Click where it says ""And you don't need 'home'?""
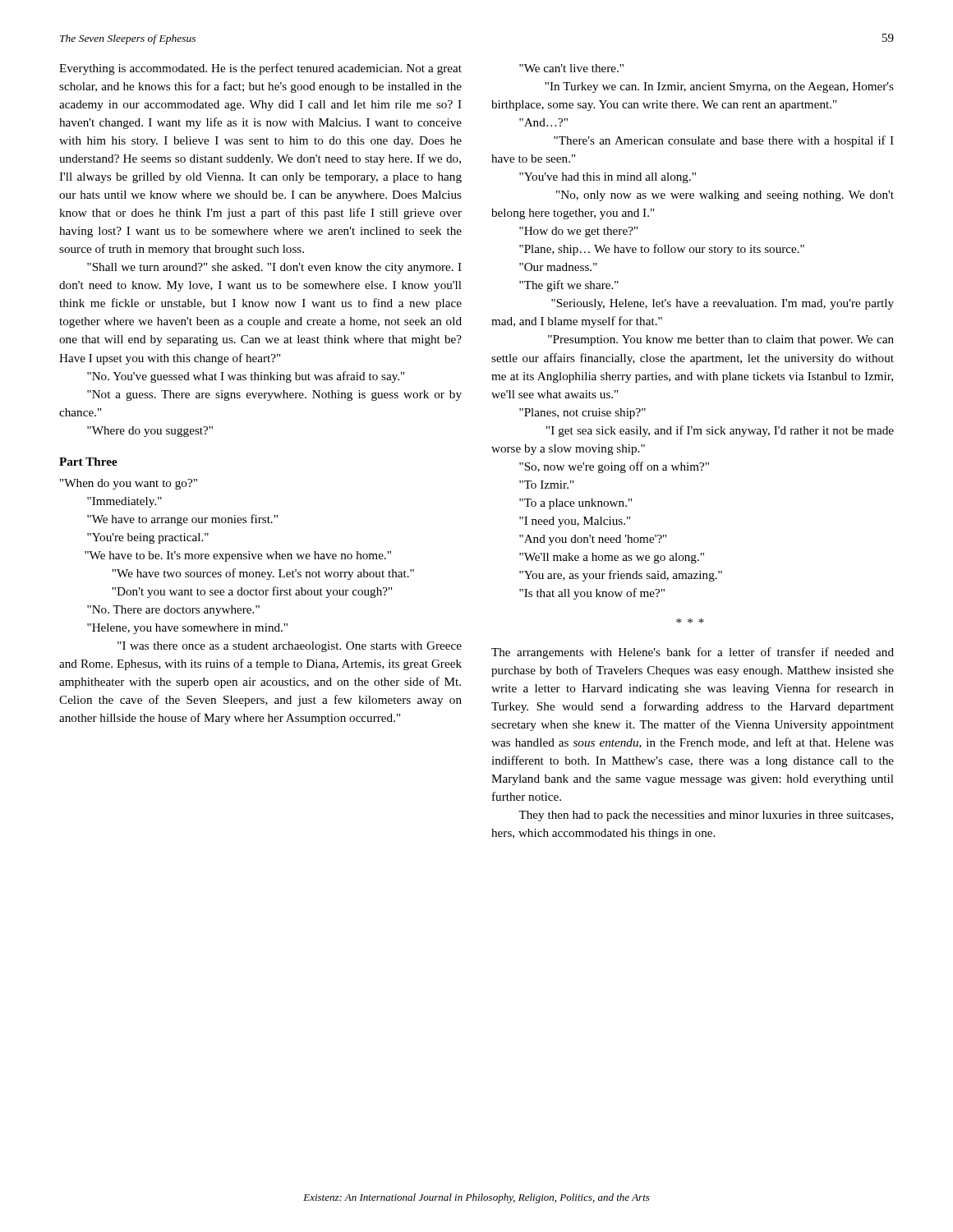Viewport: 953px width, 1232px height. pyautogui.click(x=593, y=540)
